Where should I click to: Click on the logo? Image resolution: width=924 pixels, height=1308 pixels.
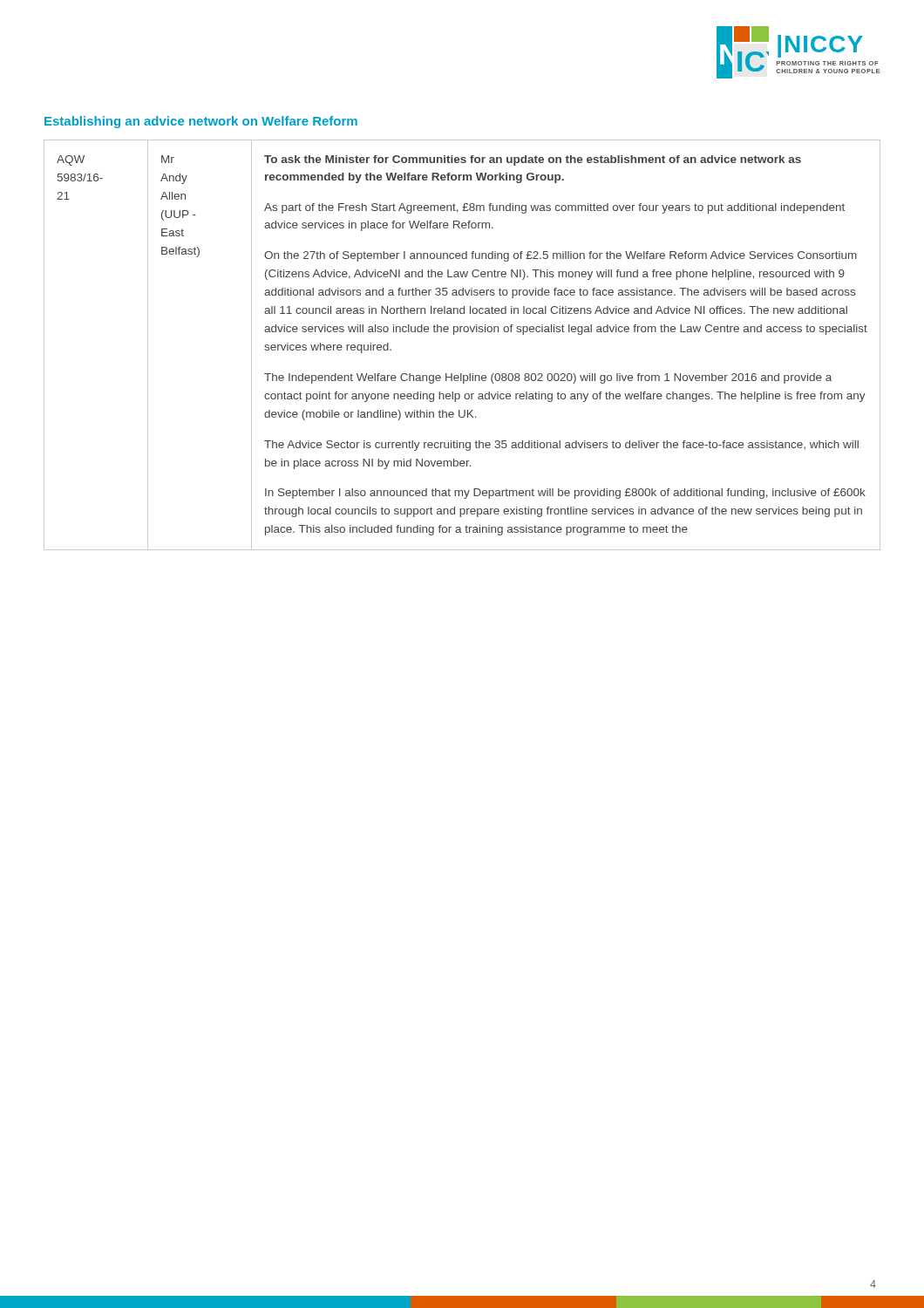coord(799,52)
